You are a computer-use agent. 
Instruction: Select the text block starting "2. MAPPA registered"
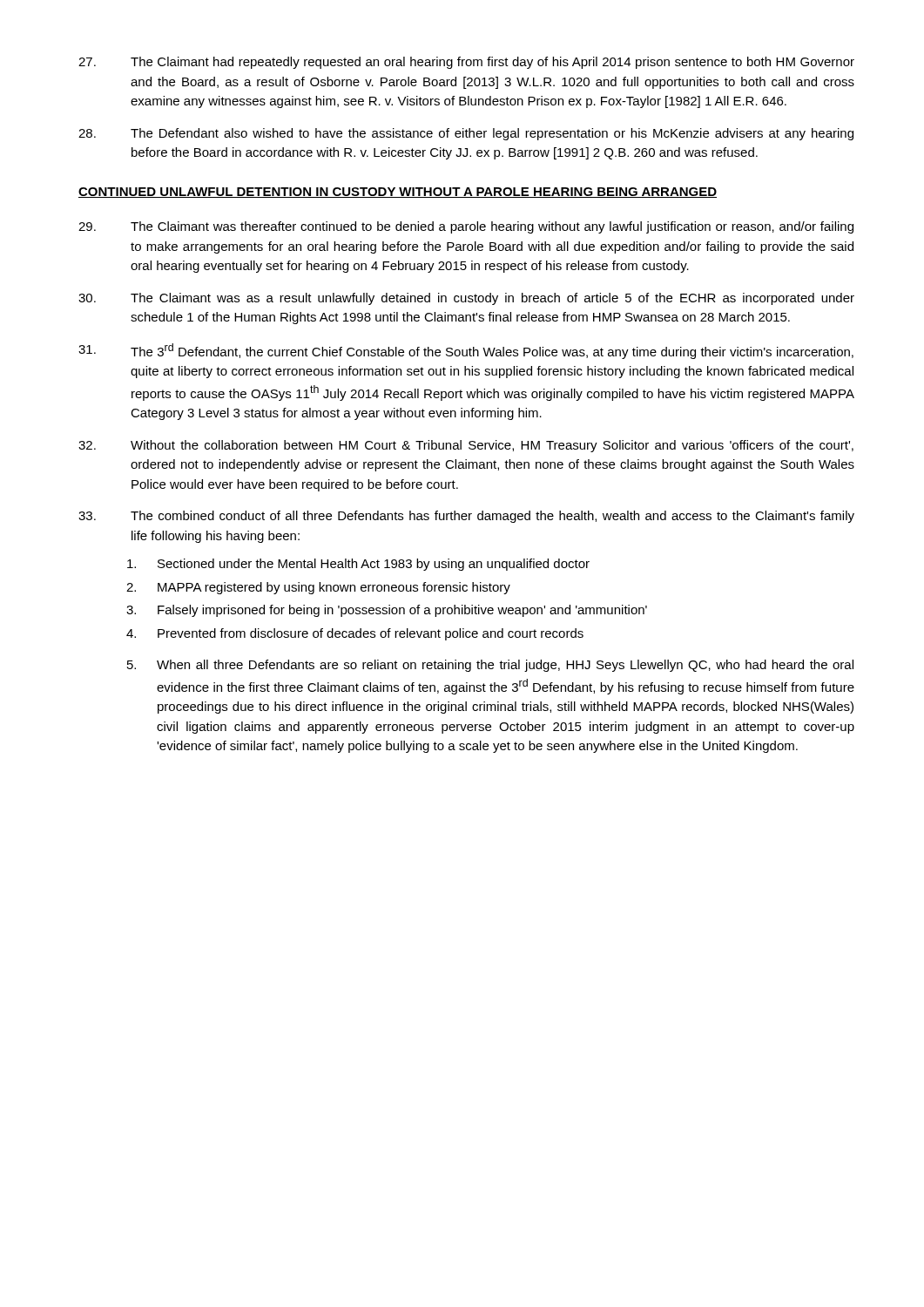pyautogui.click(x=490, y=587)
